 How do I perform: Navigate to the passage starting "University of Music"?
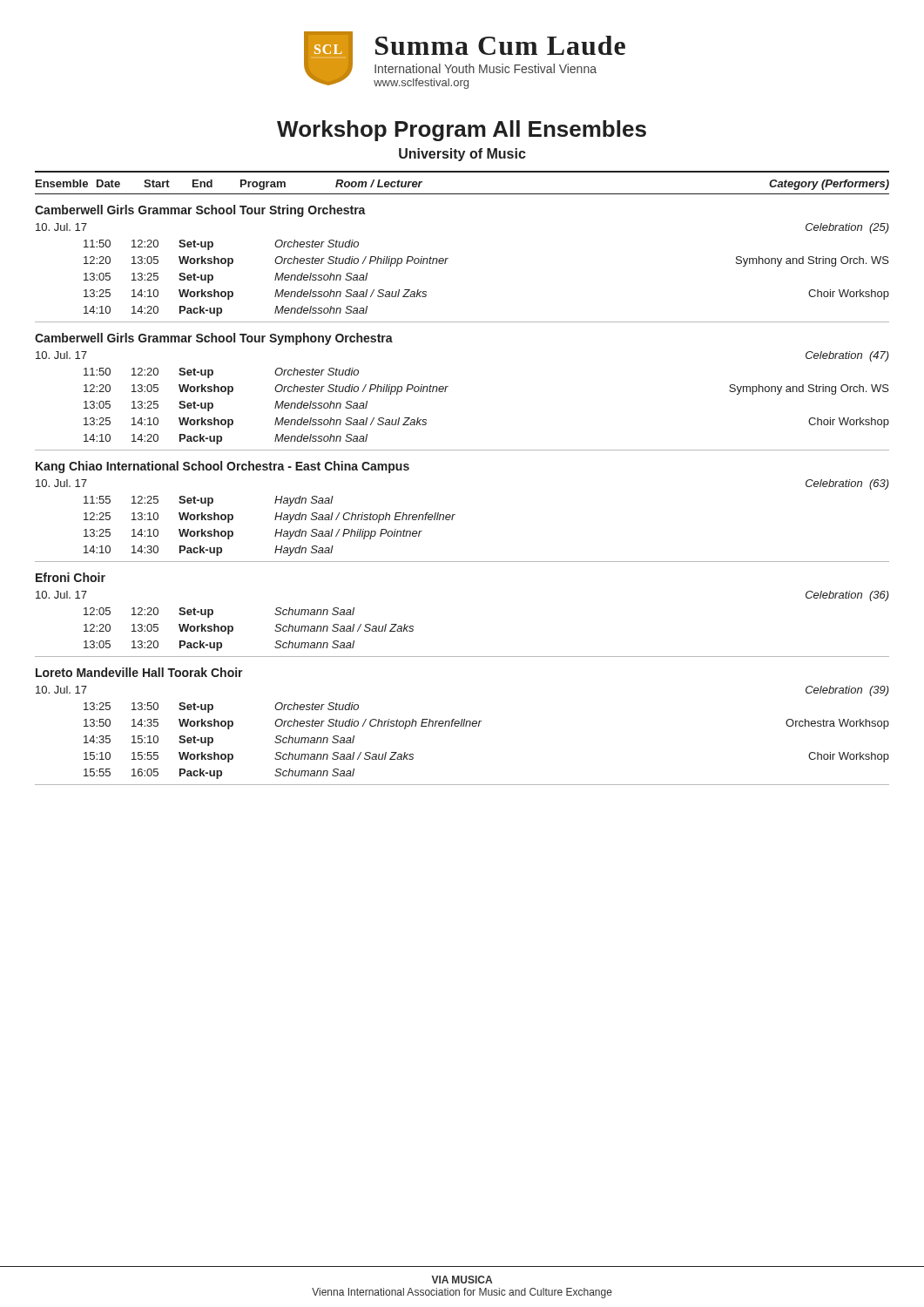pos(462,154)
